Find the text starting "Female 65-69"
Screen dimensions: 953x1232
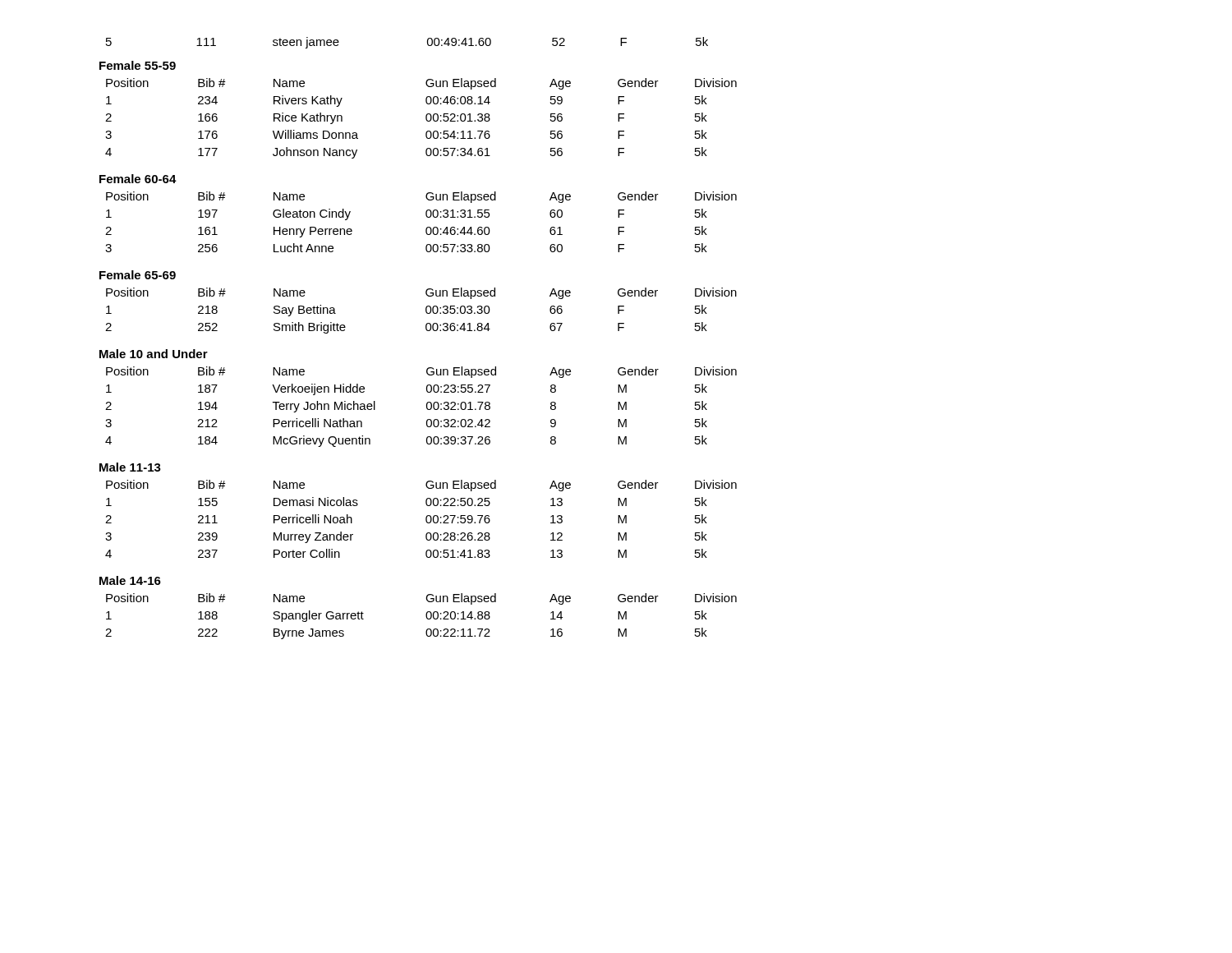[137, 275]
